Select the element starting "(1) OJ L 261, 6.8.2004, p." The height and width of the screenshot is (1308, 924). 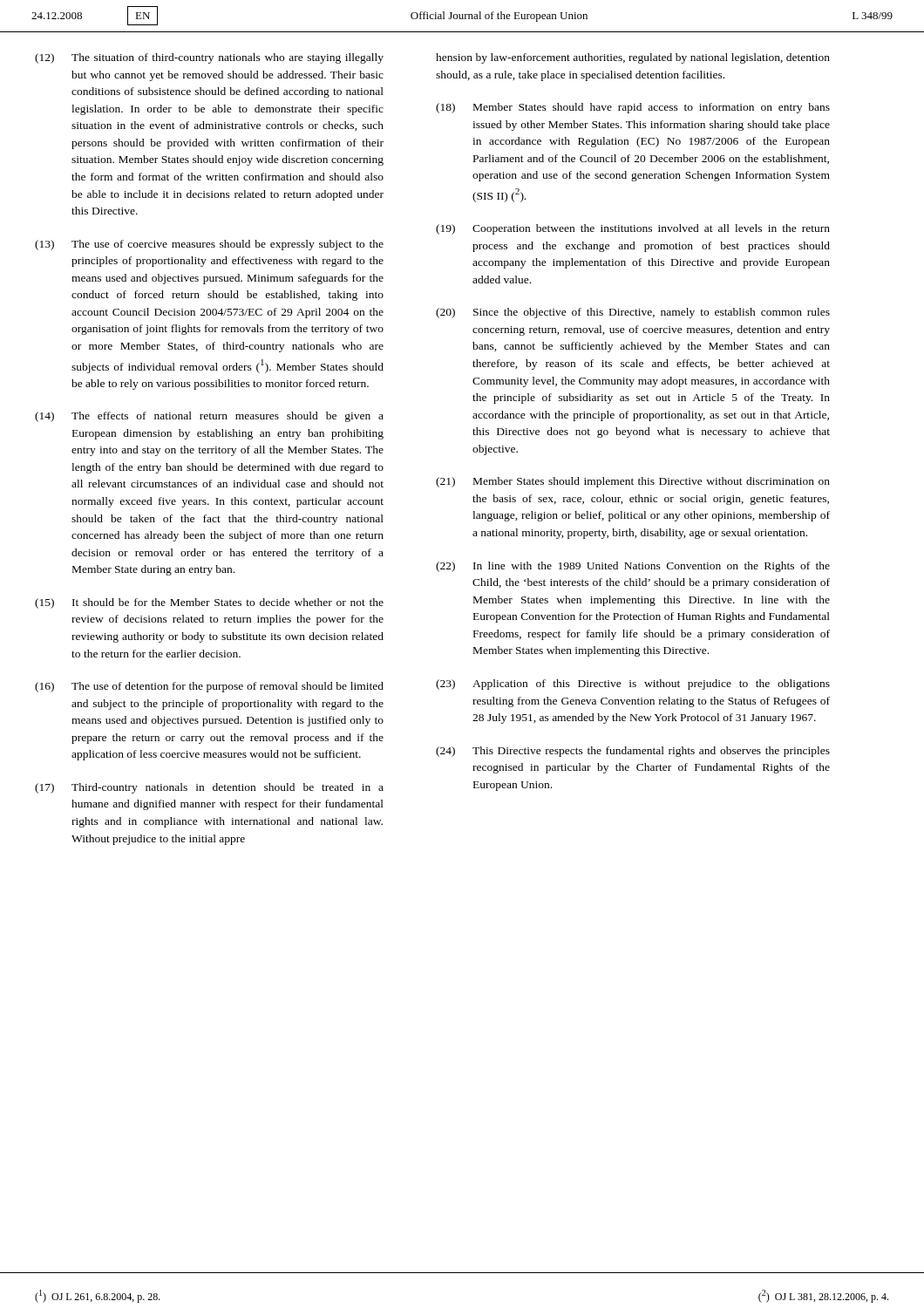point(98,1295)
